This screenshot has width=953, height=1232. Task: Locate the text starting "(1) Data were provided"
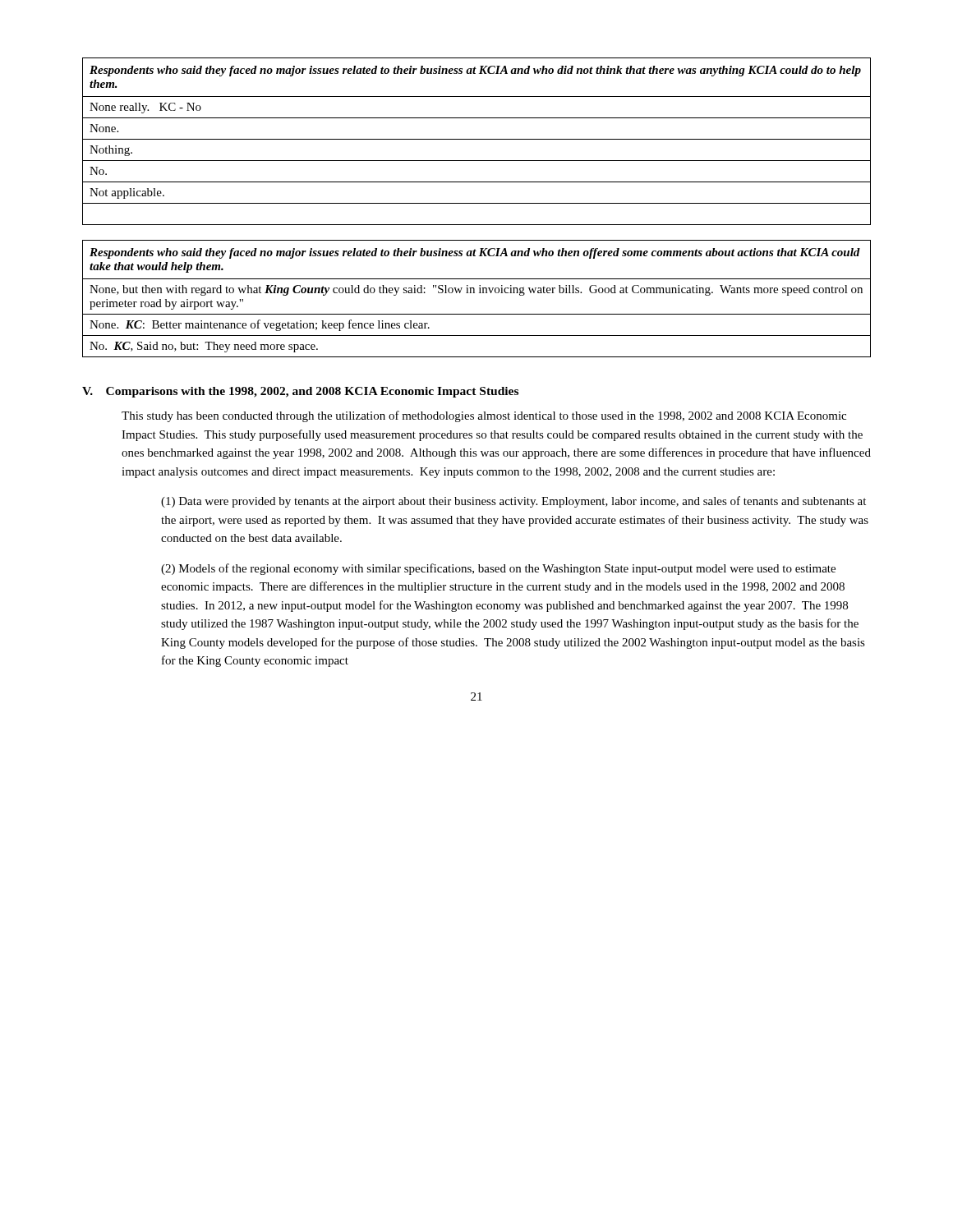tap(515, 519)
